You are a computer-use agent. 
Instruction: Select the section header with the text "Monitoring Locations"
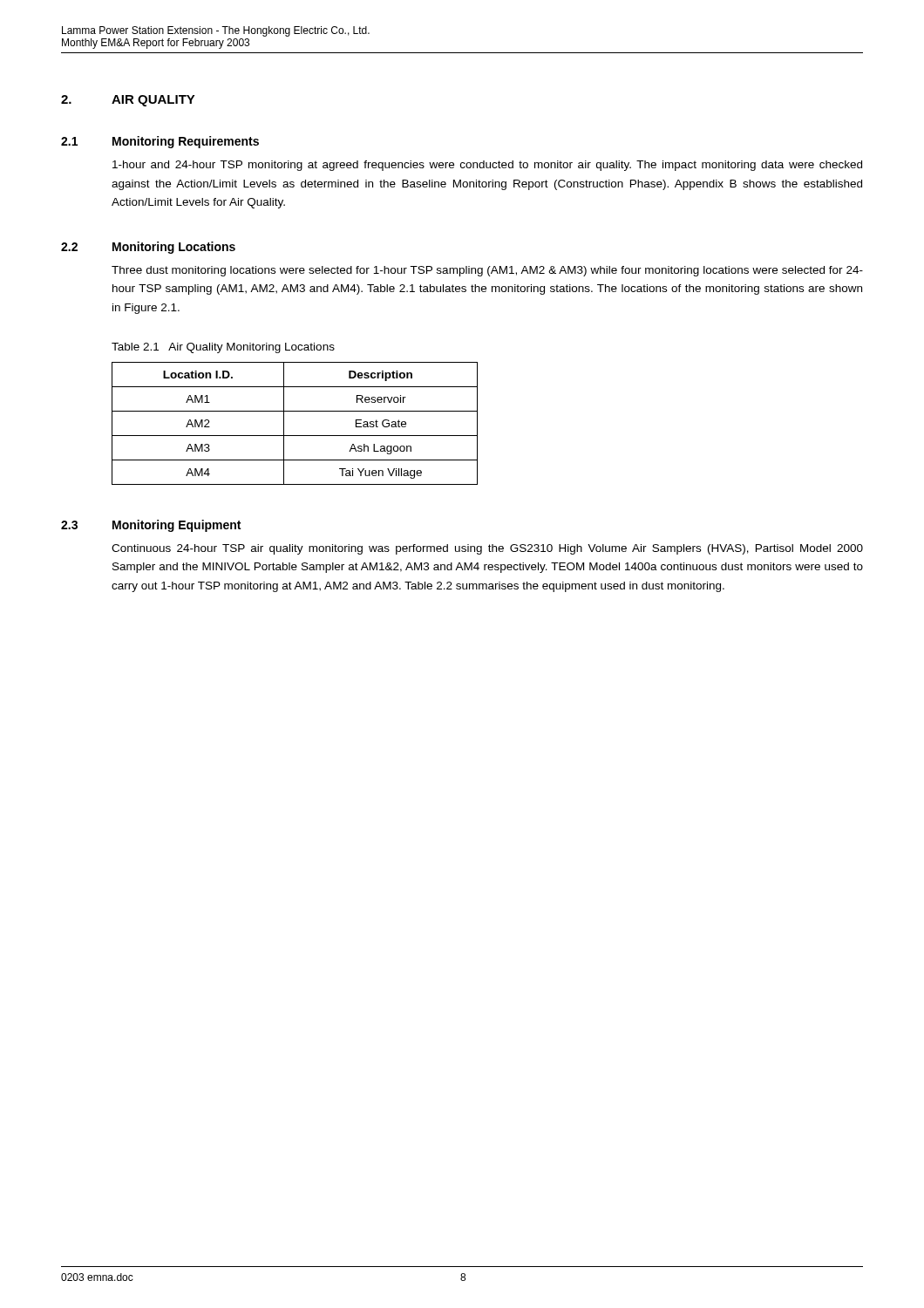[174, 247]
